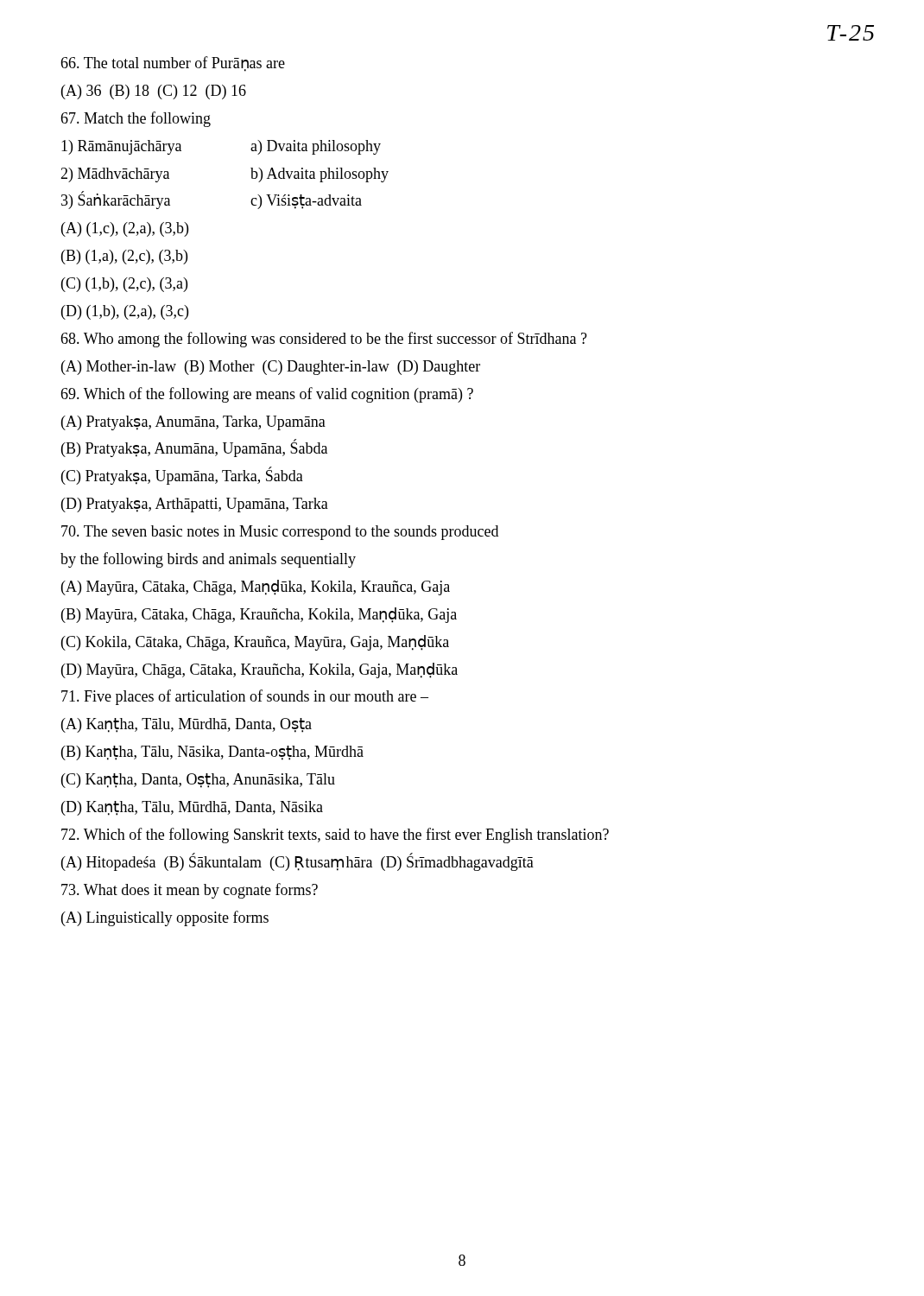Viewport: 924px width, 1296px height.
Task: Find the passage starting "(D) (1,b), (2,a), (3,c)"
Action: pyautogui.click(x=125, y=311)
